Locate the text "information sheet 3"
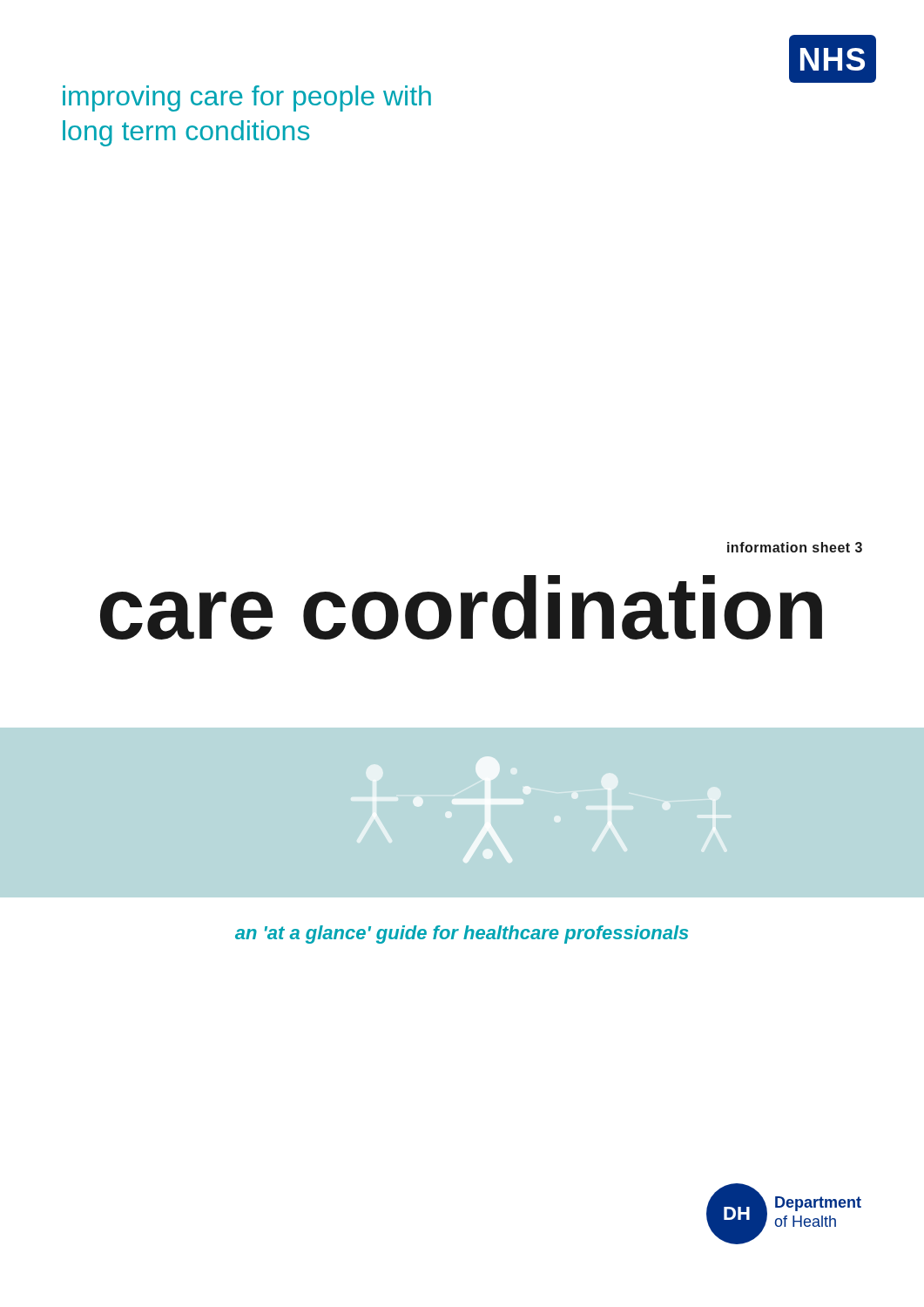The width and height of the screenshot is (924, 1307). coord(795,548)
